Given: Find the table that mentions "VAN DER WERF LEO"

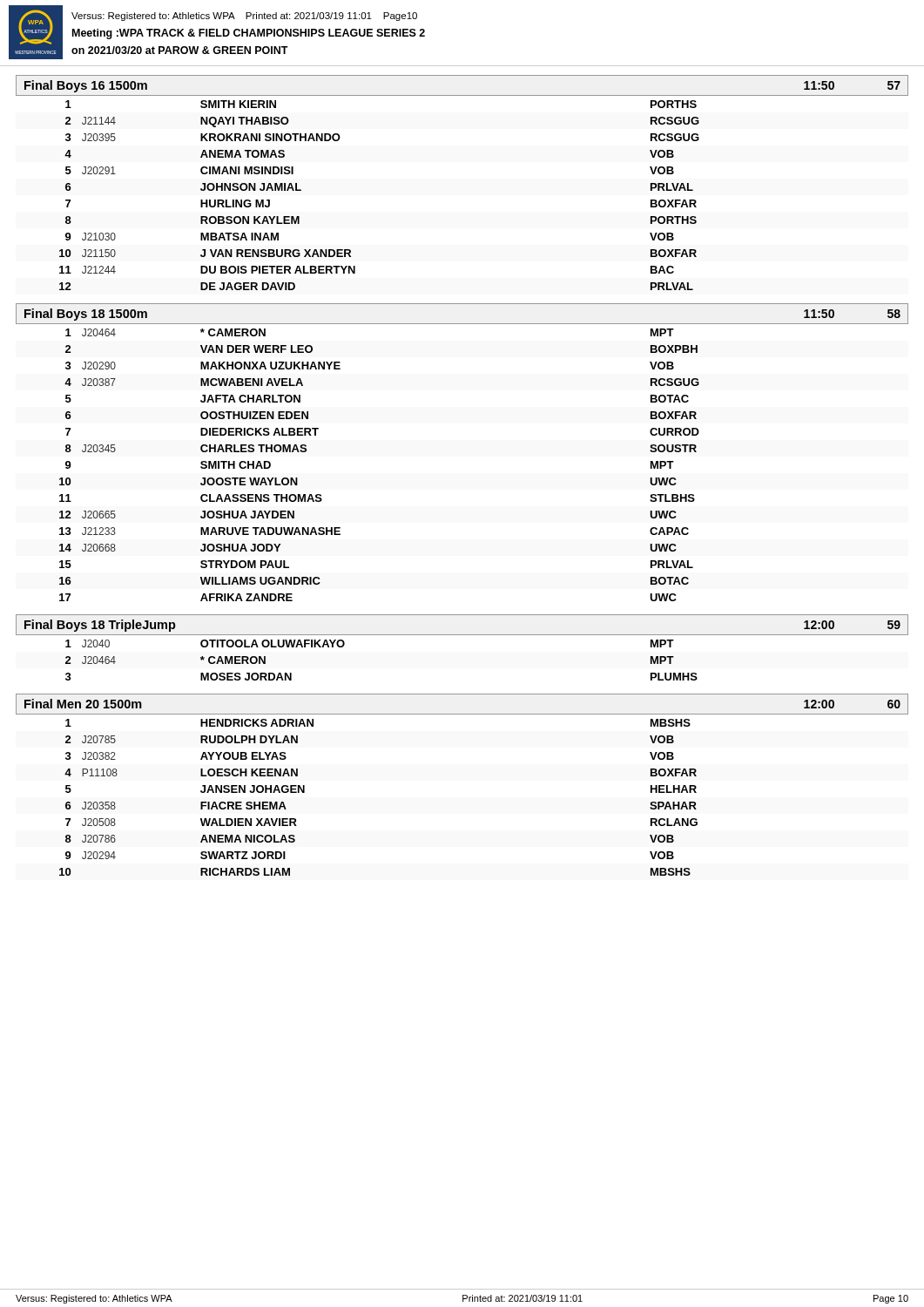Looking at the screenshot, I should (x=462, y=465).
